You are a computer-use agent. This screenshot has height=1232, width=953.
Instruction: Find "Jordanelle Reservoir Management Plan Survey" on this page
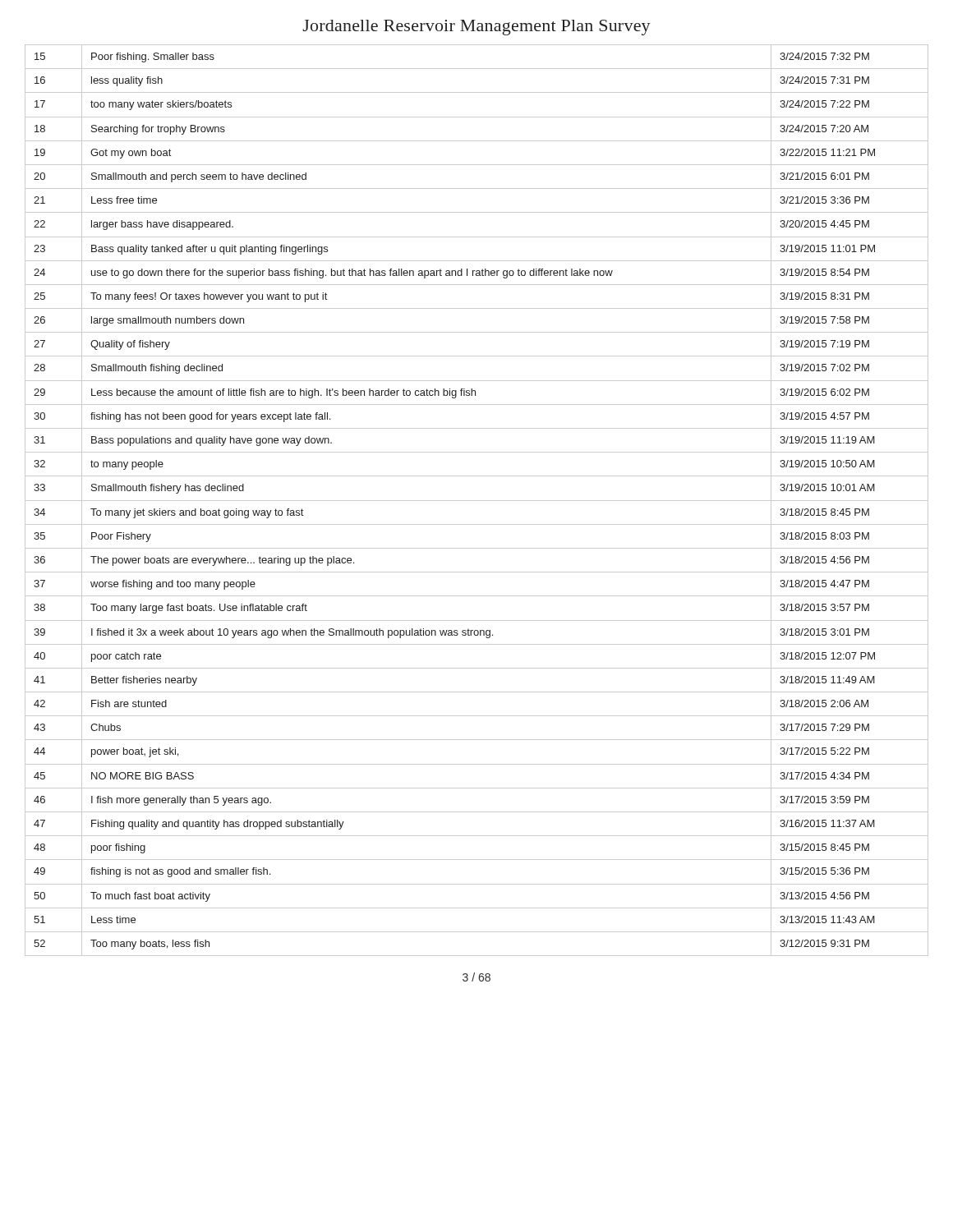476,25
